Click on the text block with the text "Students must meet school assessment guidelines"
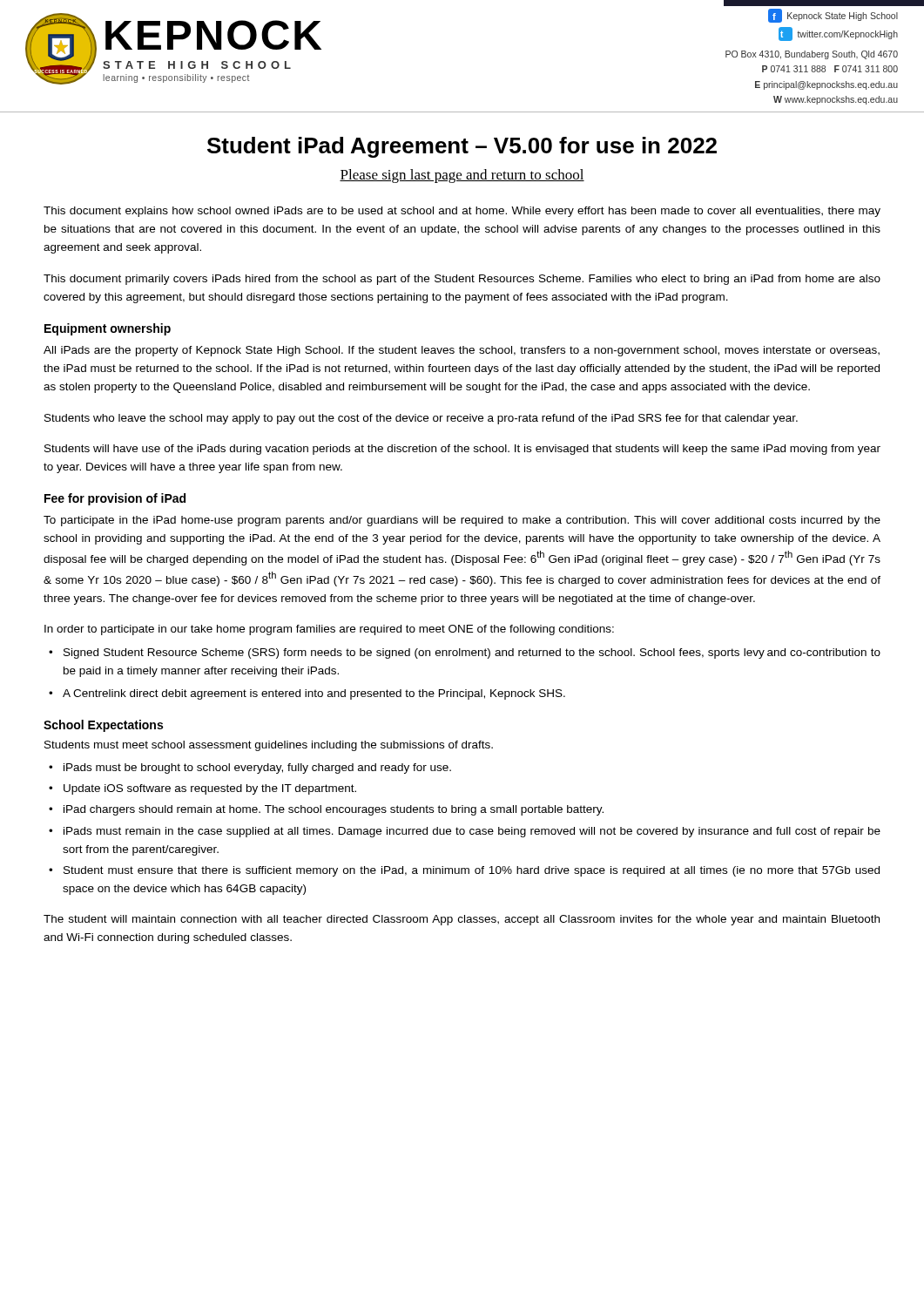Image resolution: width=924 pixels, height=1307 pixels. pos(269,744)
